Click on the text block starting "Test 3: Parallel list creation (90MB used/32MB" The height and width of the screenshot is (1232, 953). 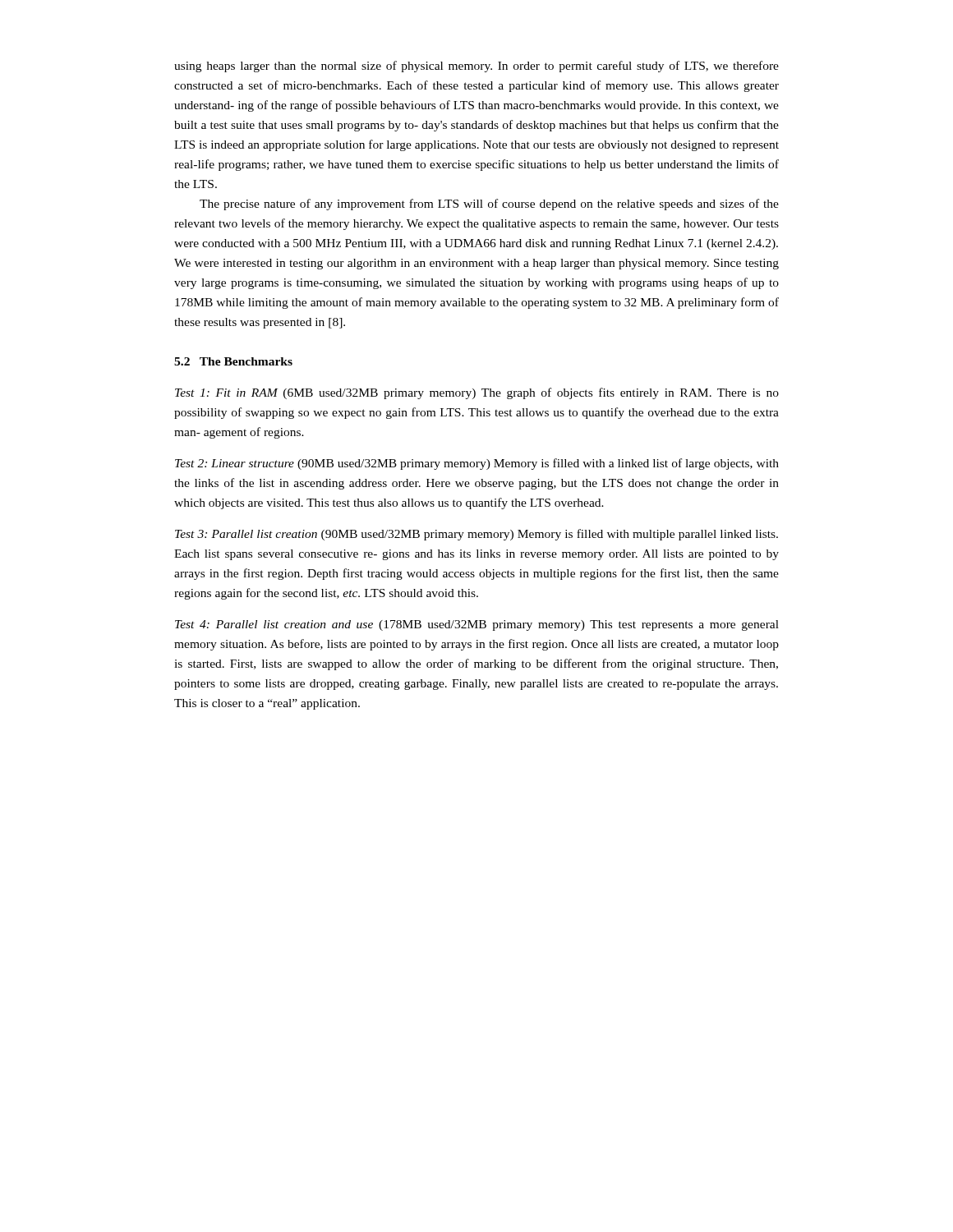[476, 564]
